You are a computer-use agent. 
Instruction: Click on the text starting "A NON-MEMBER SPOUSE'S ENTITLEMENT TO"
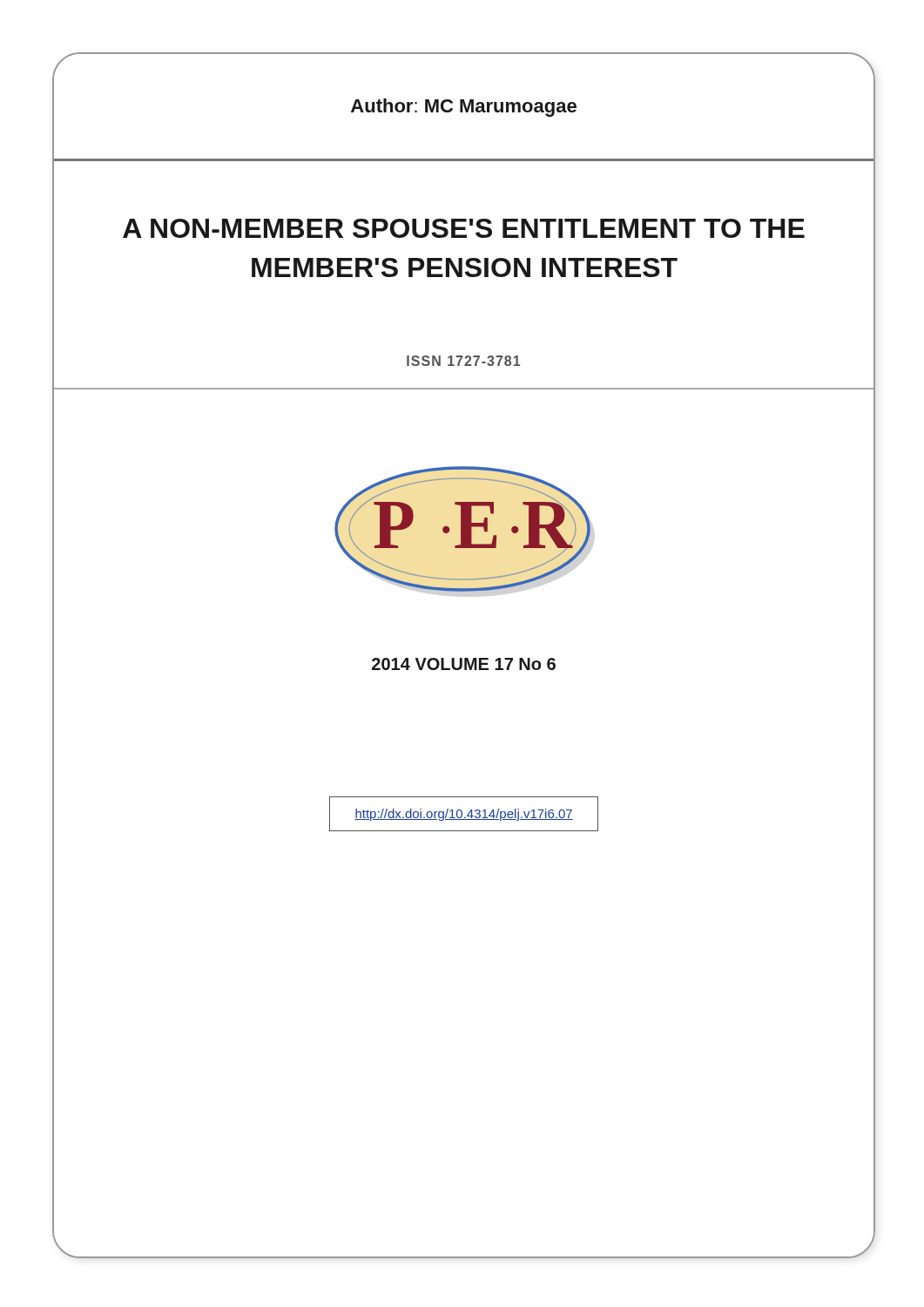[x=464, y=248]
